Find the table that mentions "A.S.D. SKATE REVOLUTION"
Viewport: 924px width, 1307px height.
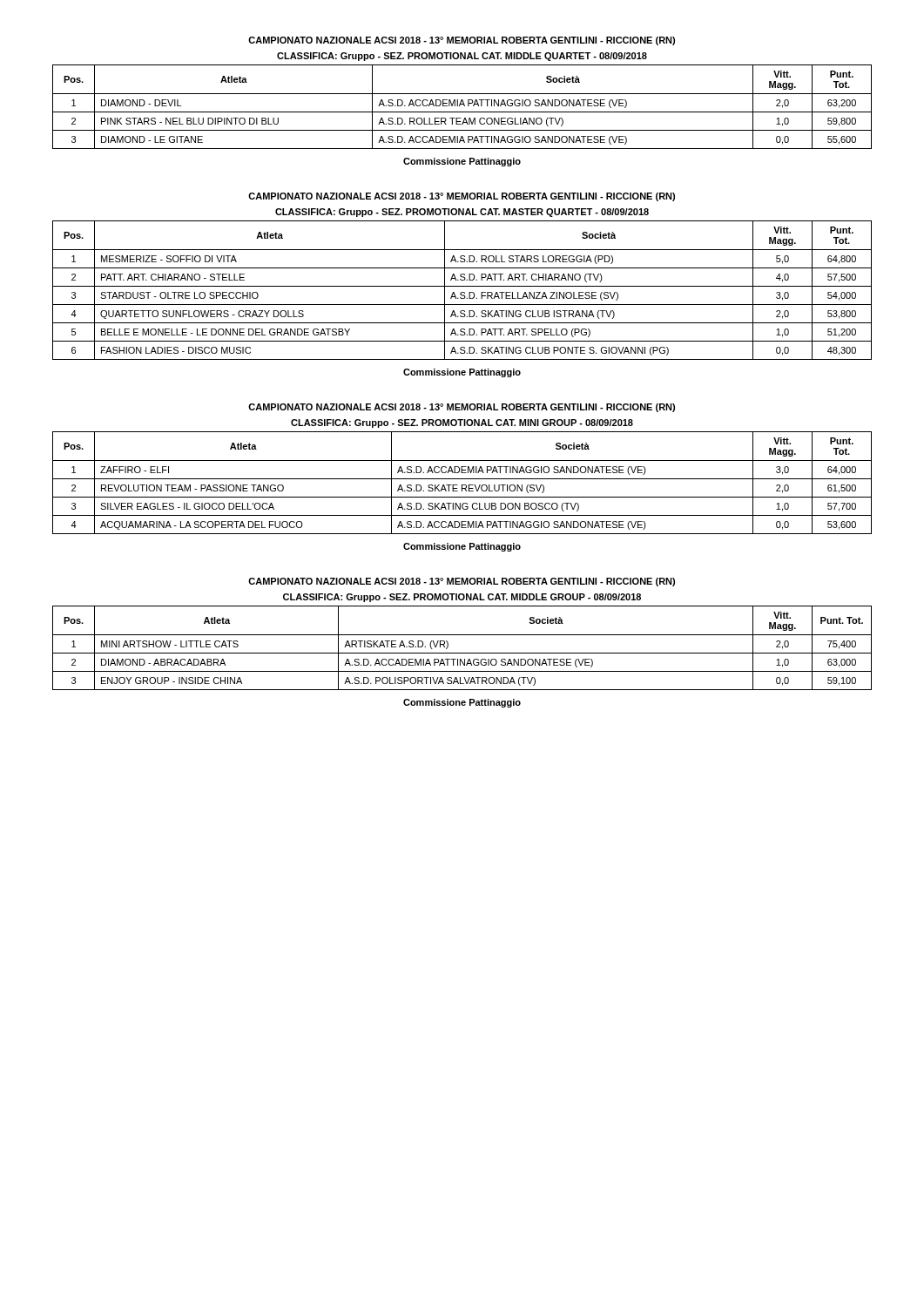[462, 483]
